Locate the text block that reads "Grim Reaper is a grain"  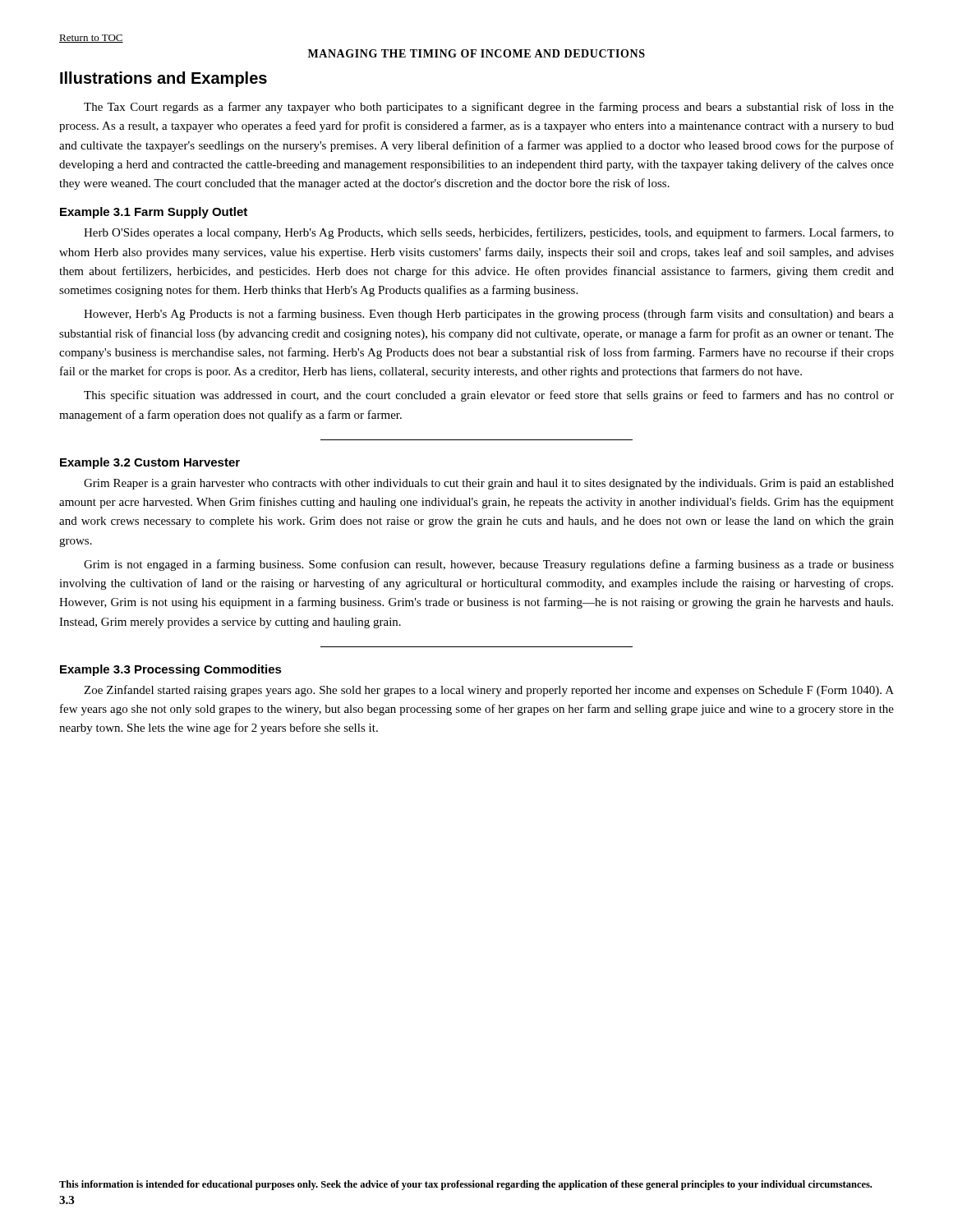tap(476, 553)
